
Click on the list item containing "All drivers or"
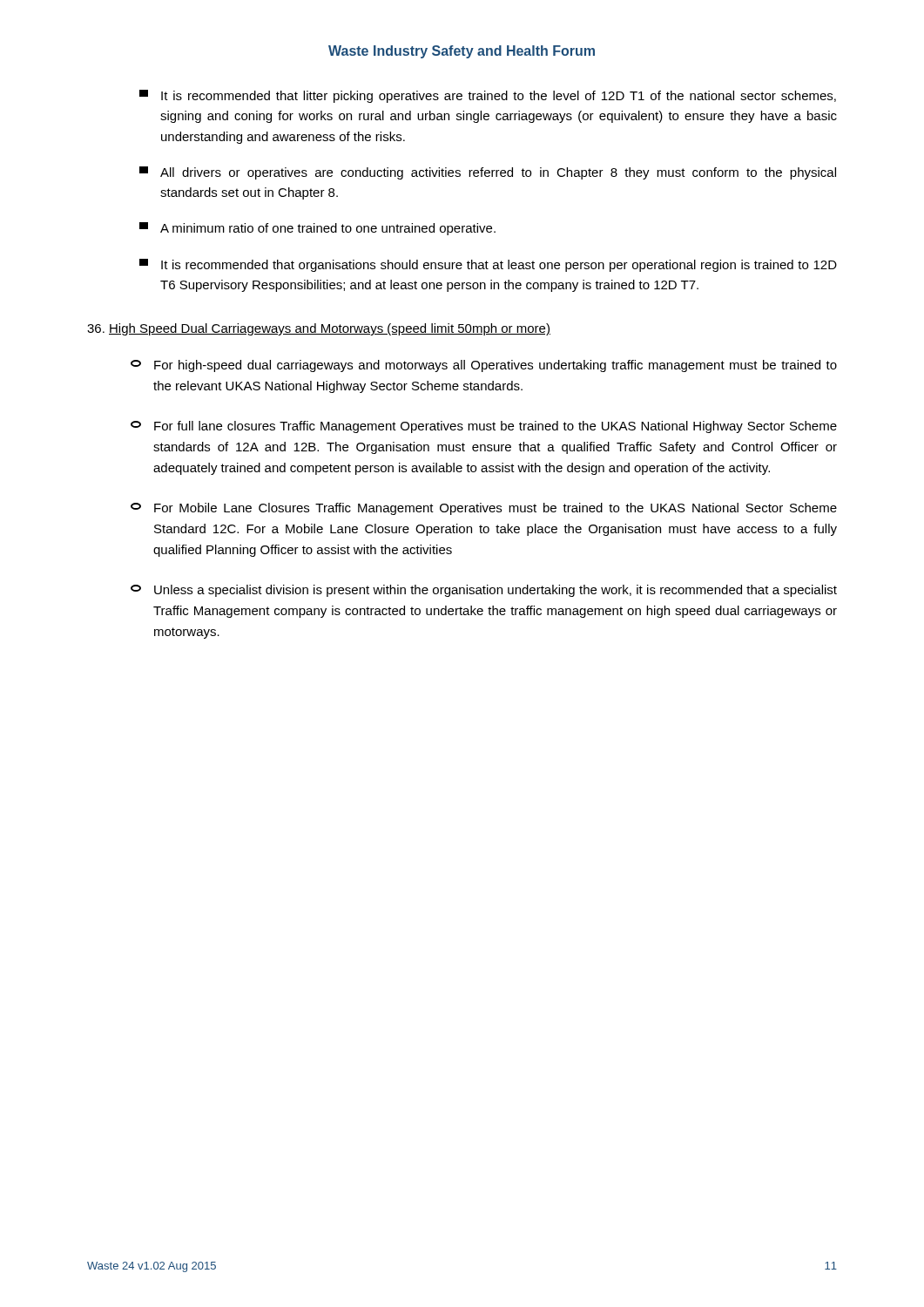tap(488, 182)
